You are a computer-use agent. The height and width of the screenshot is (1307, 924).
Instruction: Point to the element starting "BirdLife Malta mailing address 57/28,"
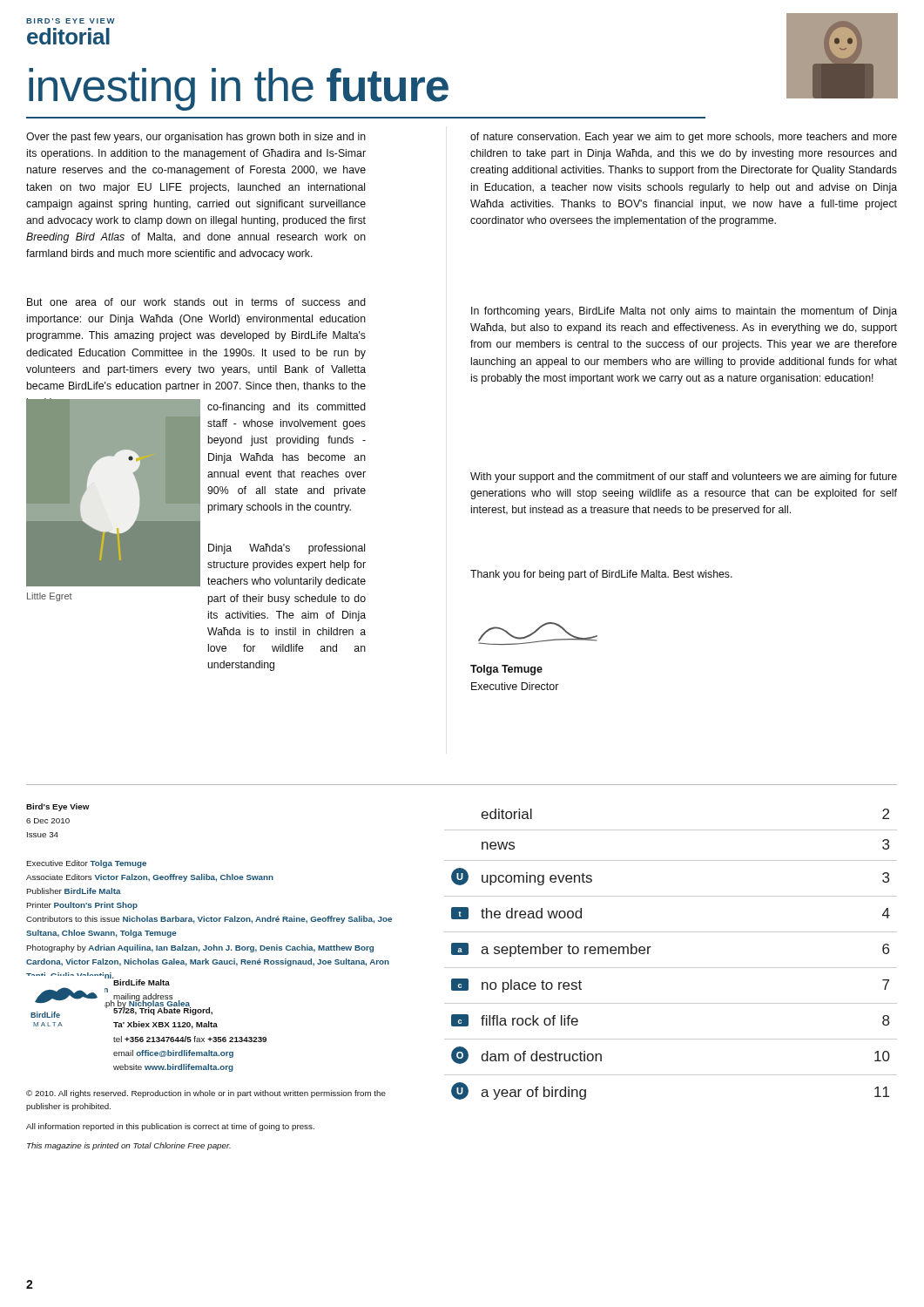(x=190, y=1025)
